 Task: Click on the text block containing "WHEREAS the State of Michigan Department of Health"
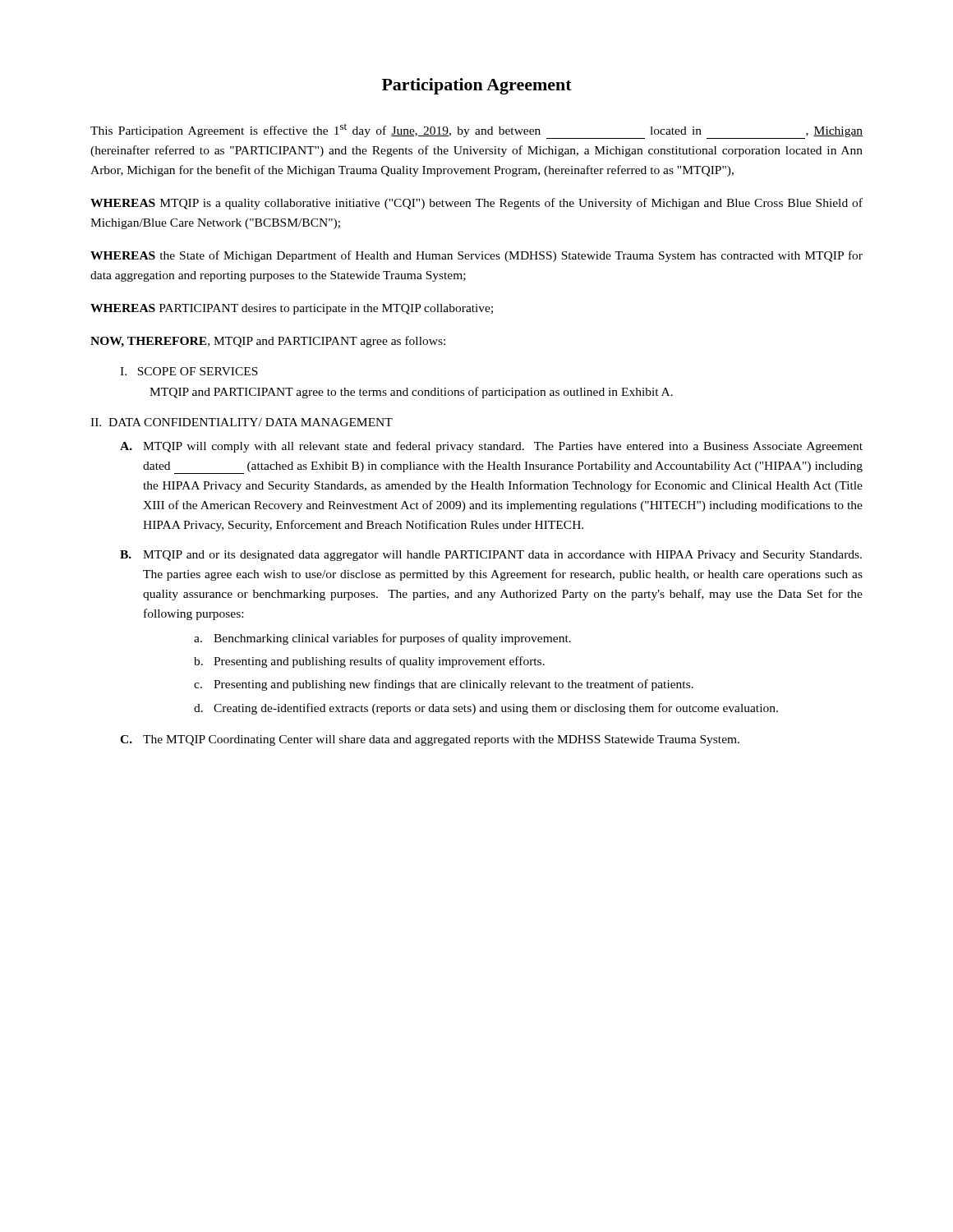[x=476, y=265]
